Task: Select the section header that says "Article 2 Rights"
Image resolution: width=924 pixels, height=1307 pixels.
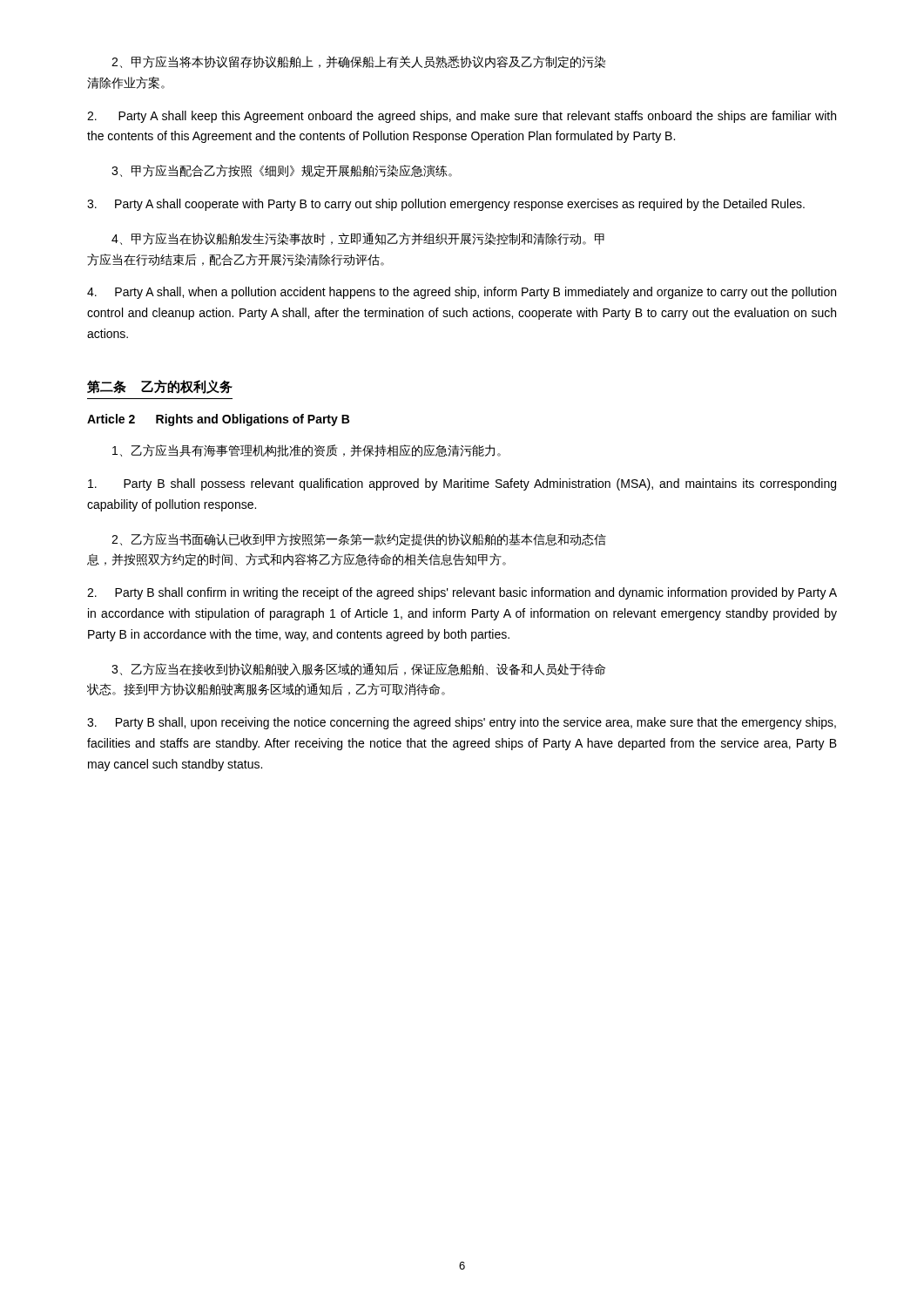Action: pyautogui.click(x=219, y=419)
